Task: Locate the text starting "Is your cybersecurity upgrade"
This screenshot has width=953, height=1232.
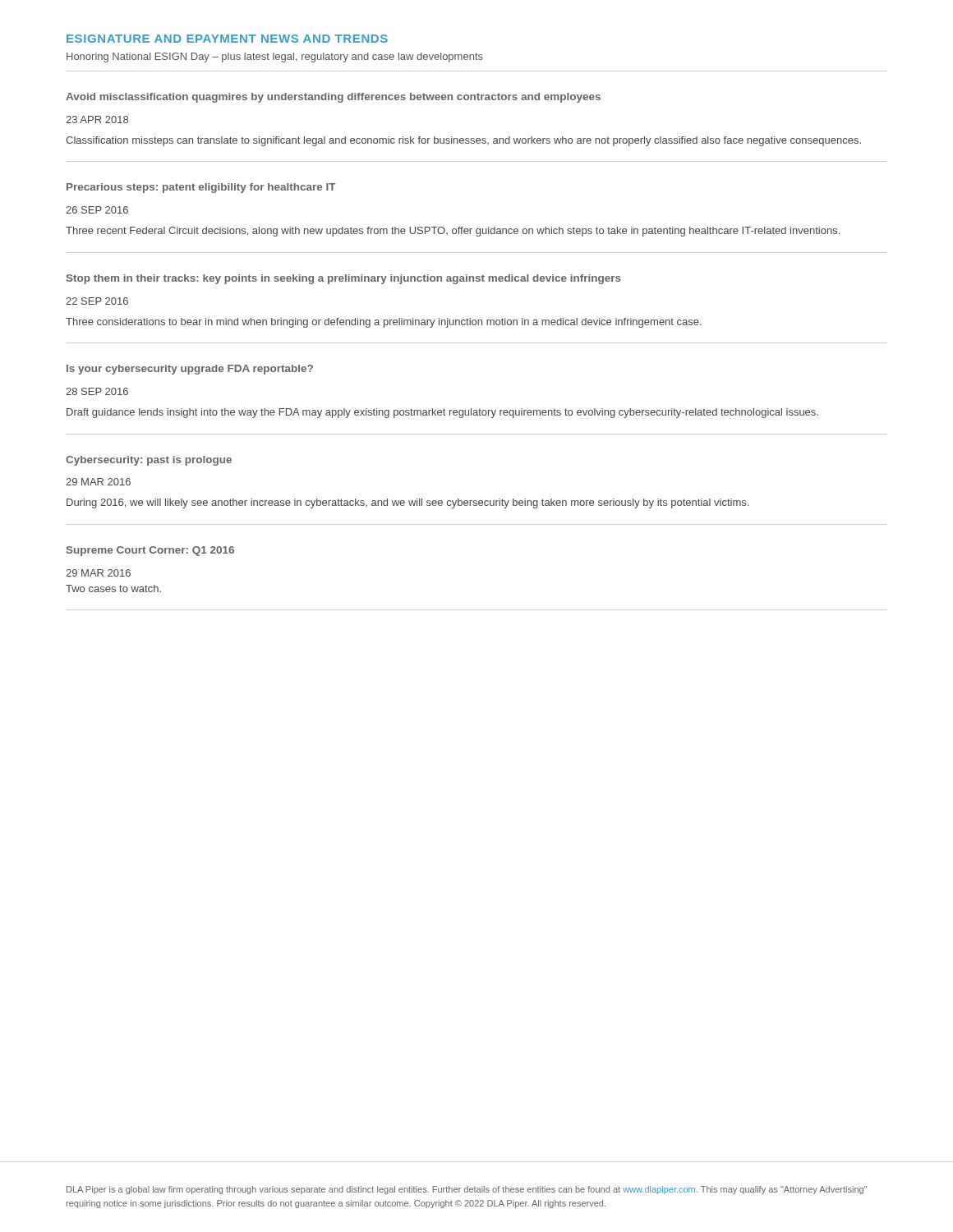Action: (190, 370)
